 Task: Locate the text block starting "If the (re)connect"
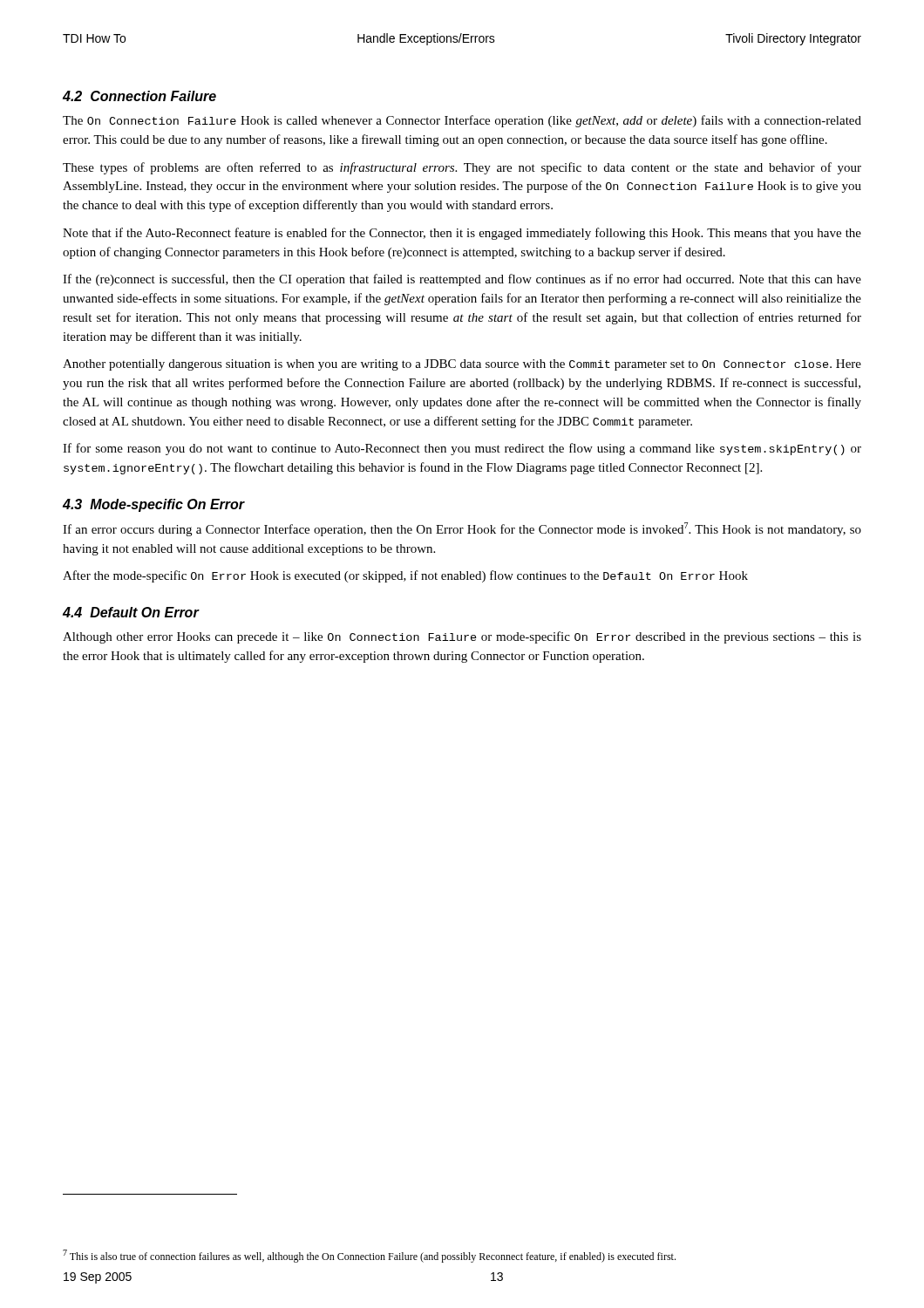point(462,308)
